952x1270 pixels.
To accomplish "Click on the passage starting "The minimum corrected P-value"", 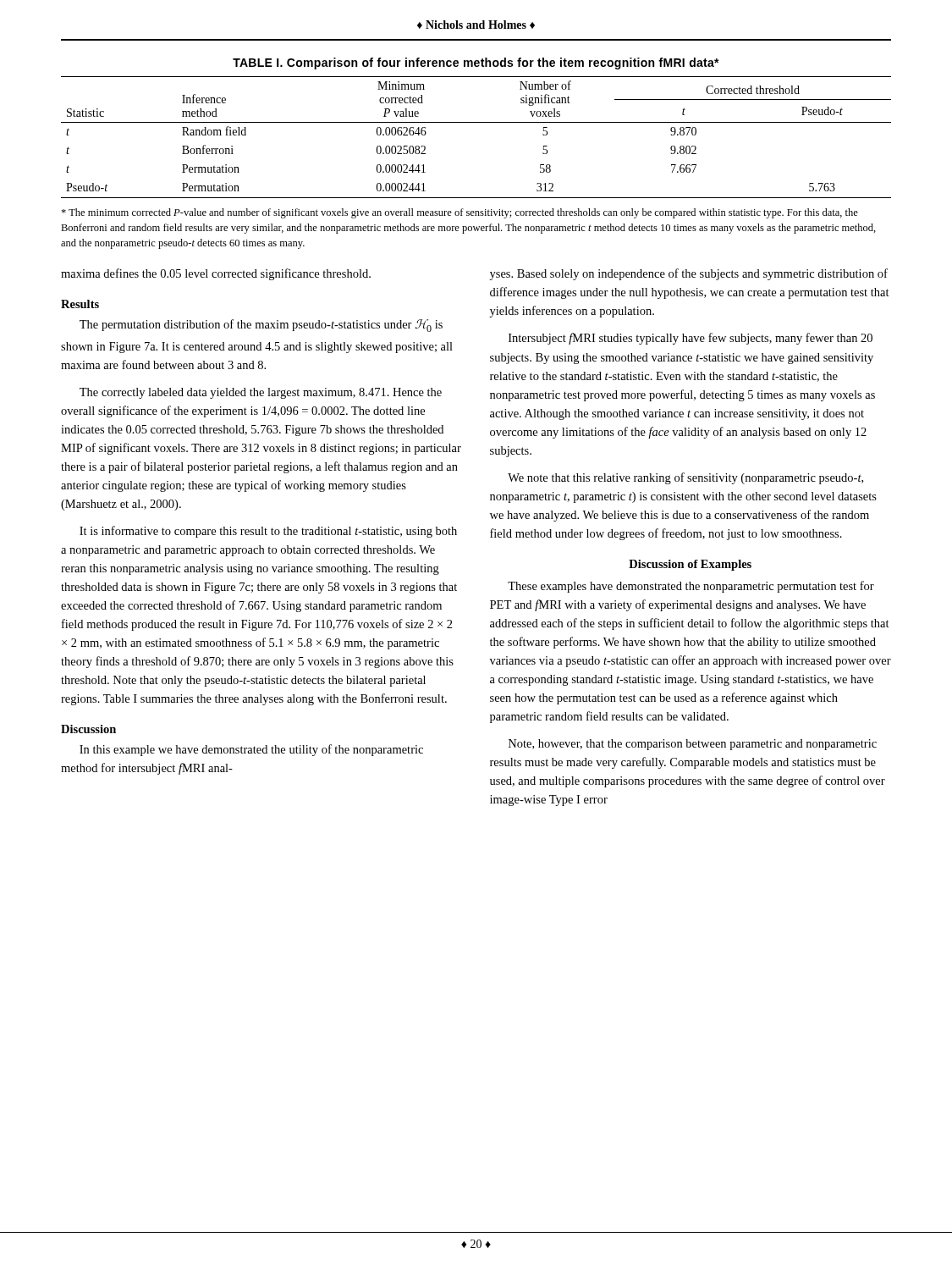I will coord(468,228).
